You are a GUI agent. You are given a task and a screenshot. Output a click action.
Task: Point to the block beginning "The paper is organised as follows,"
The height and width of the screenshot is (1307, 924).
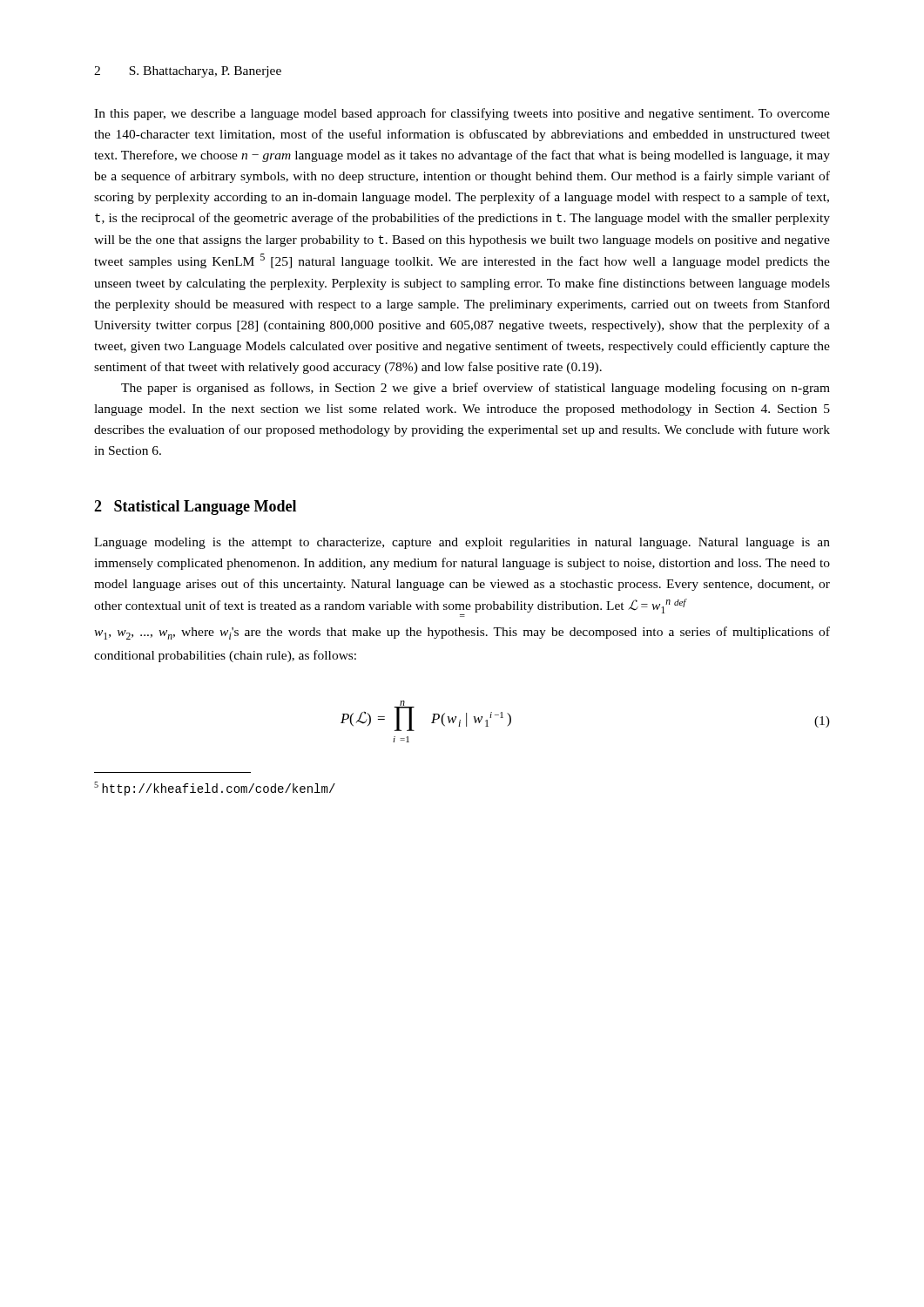[462, 419]
